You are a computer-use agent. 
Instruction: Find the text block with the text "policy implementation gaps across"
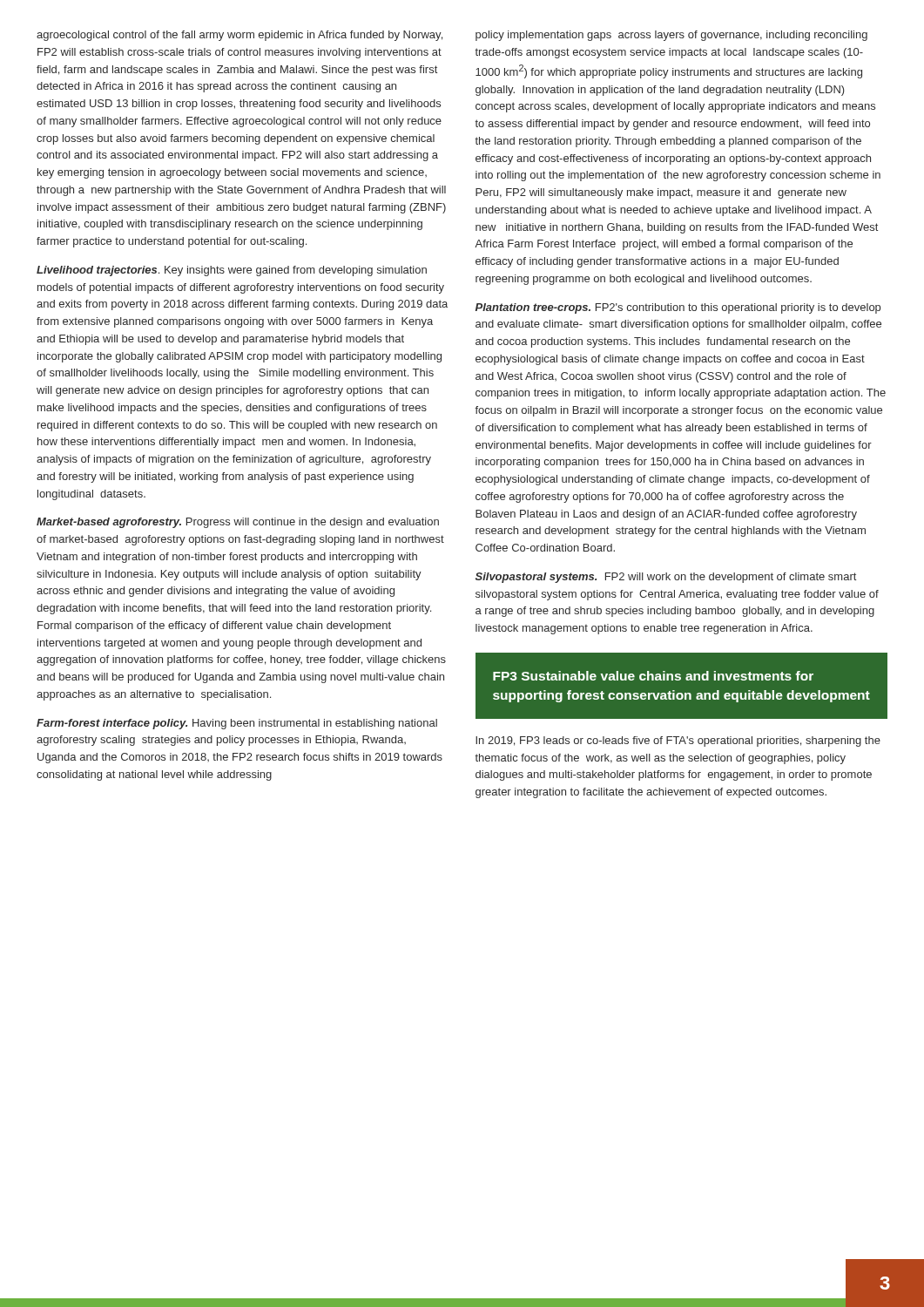pyautogui.click(x=681, y=157)
